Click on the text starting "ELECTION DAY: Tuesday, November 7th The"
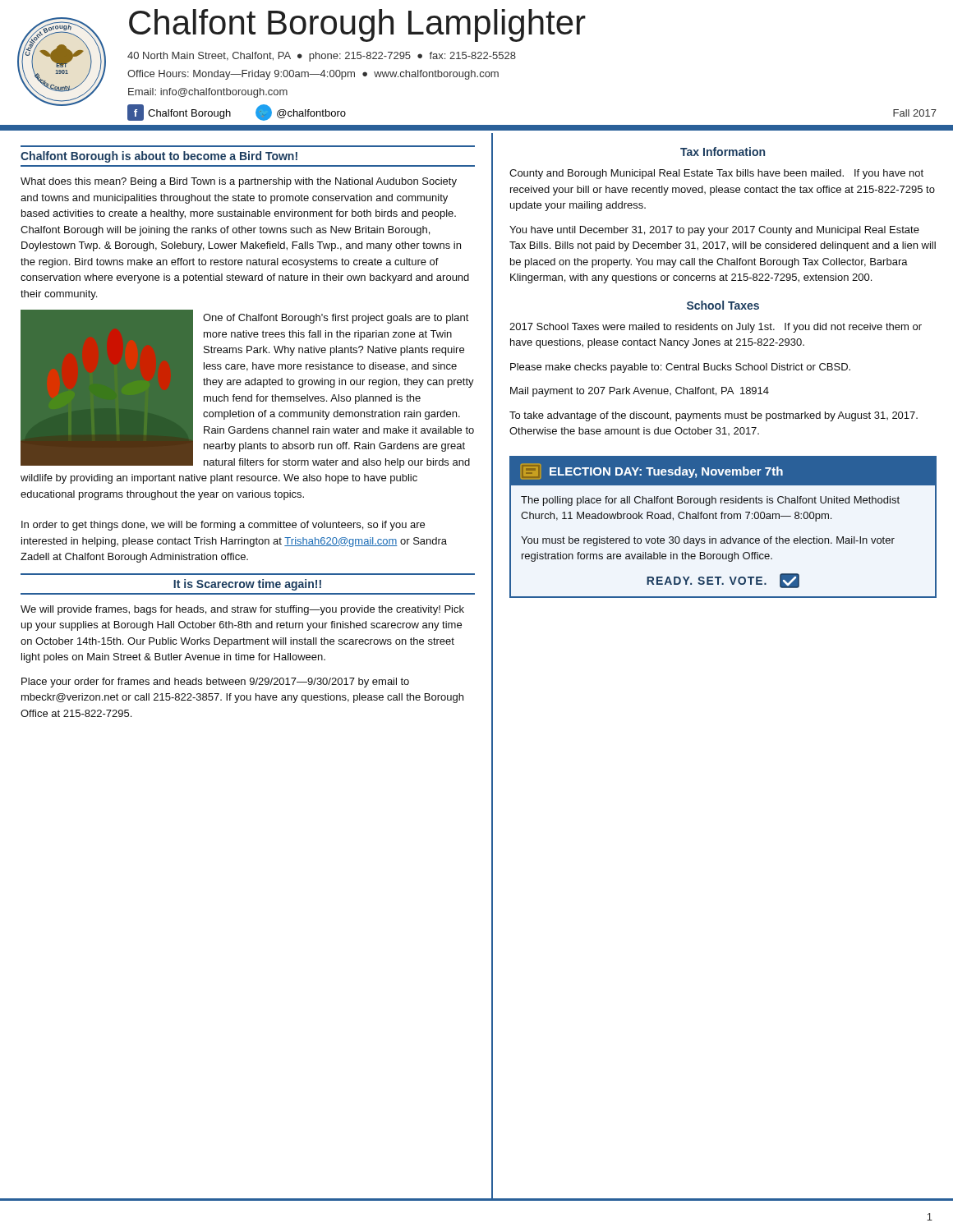Image resolution: width=953 pixels, height=1232 pixels. [723, 527]
